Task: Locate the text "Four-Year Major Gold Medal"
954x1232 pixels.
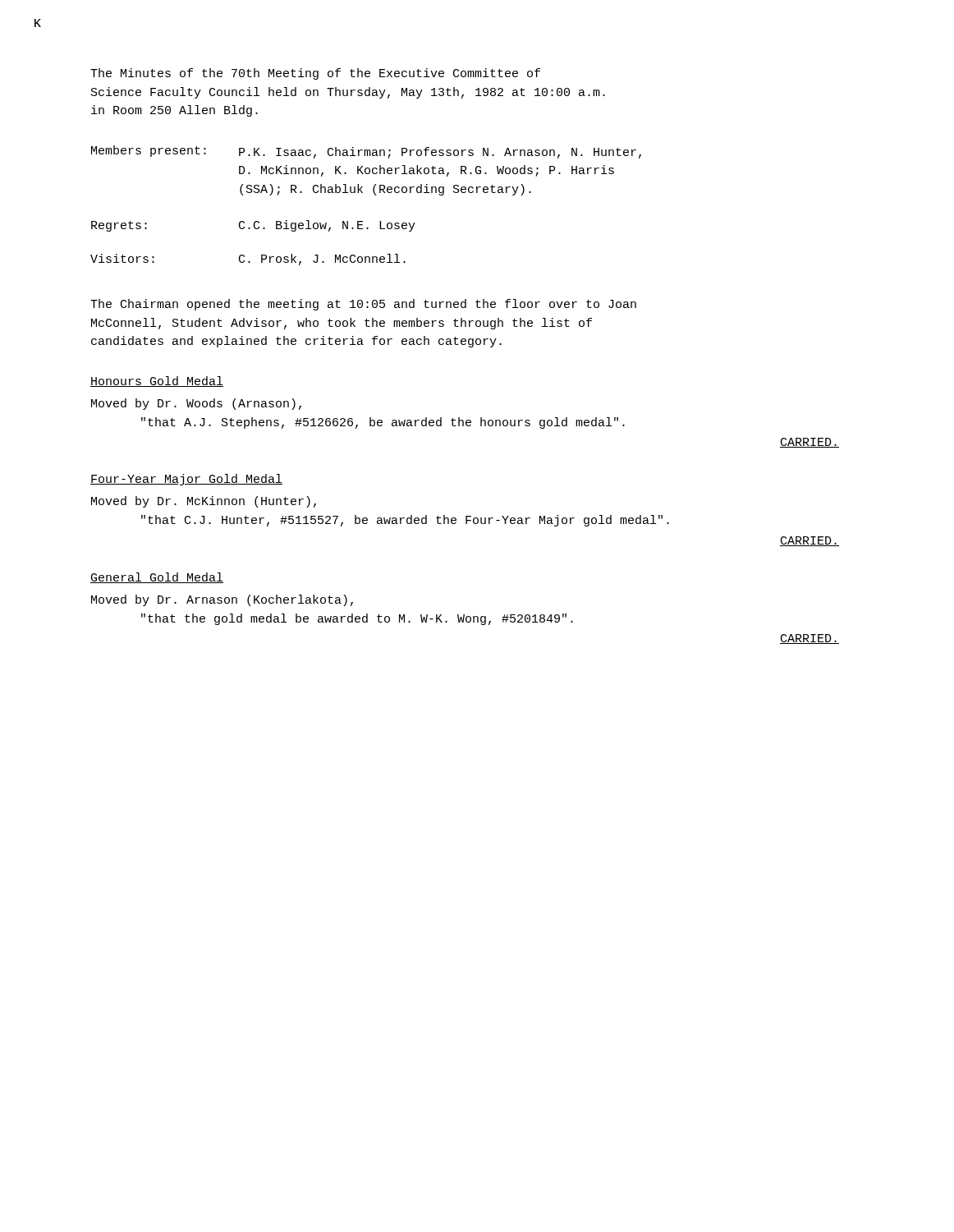Action: tap(186, 480)
